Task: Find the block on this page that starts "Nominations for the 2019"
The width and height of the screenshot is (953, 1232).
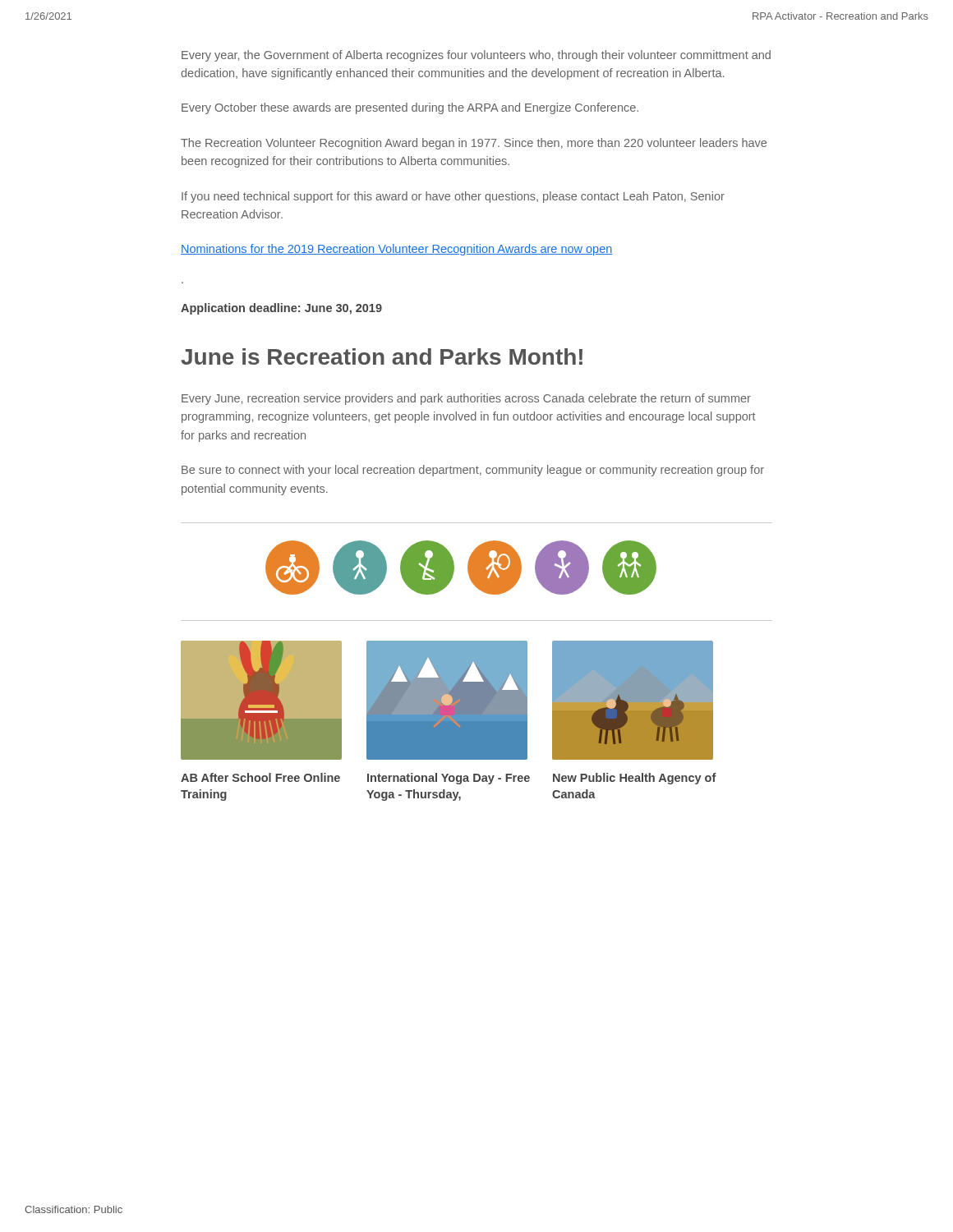Action: [476, 263]
